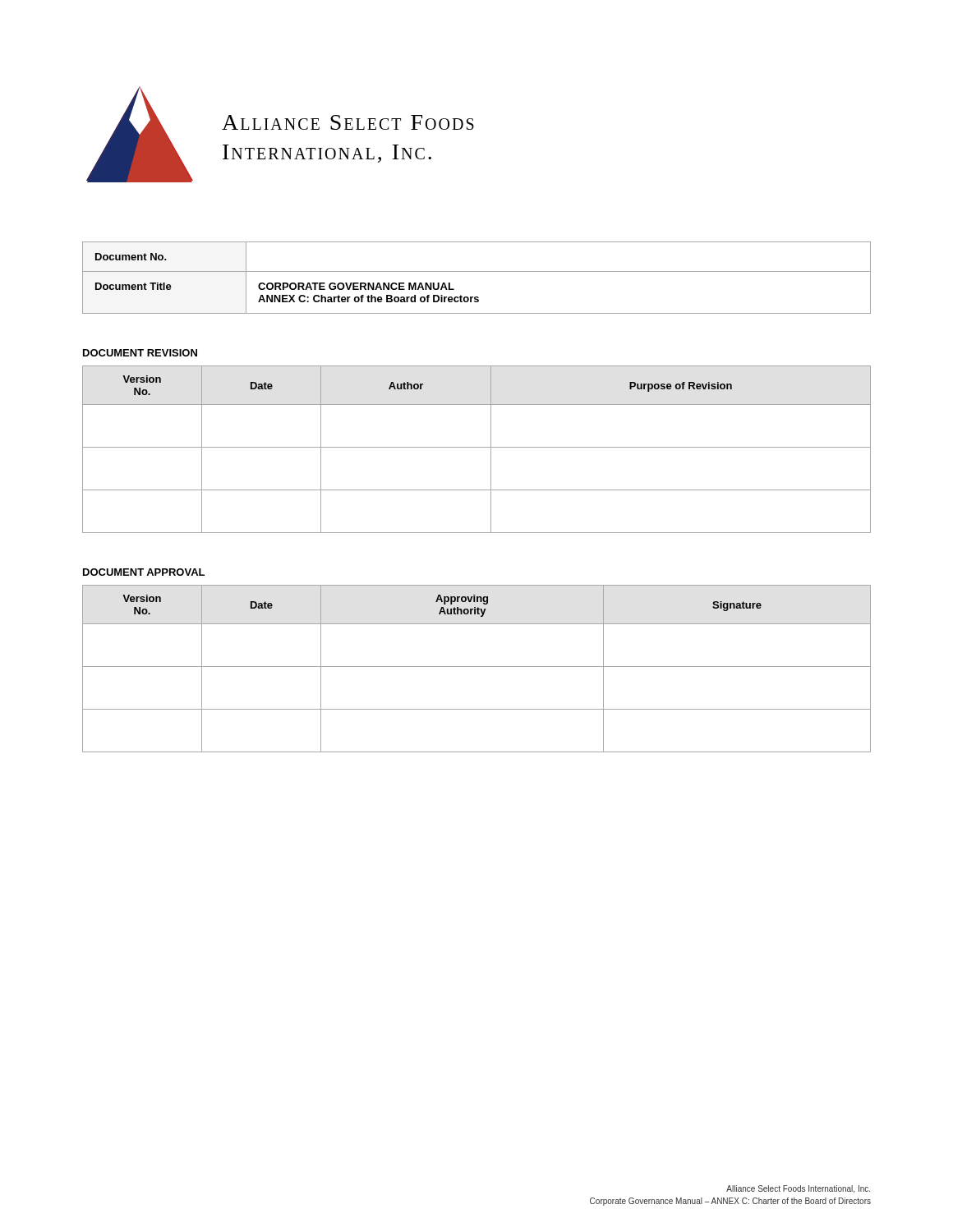The height and width of the screenshot is (1232, 953).
Task: Click on the logo
Action: pyautogui.click(x=476, y=137)
